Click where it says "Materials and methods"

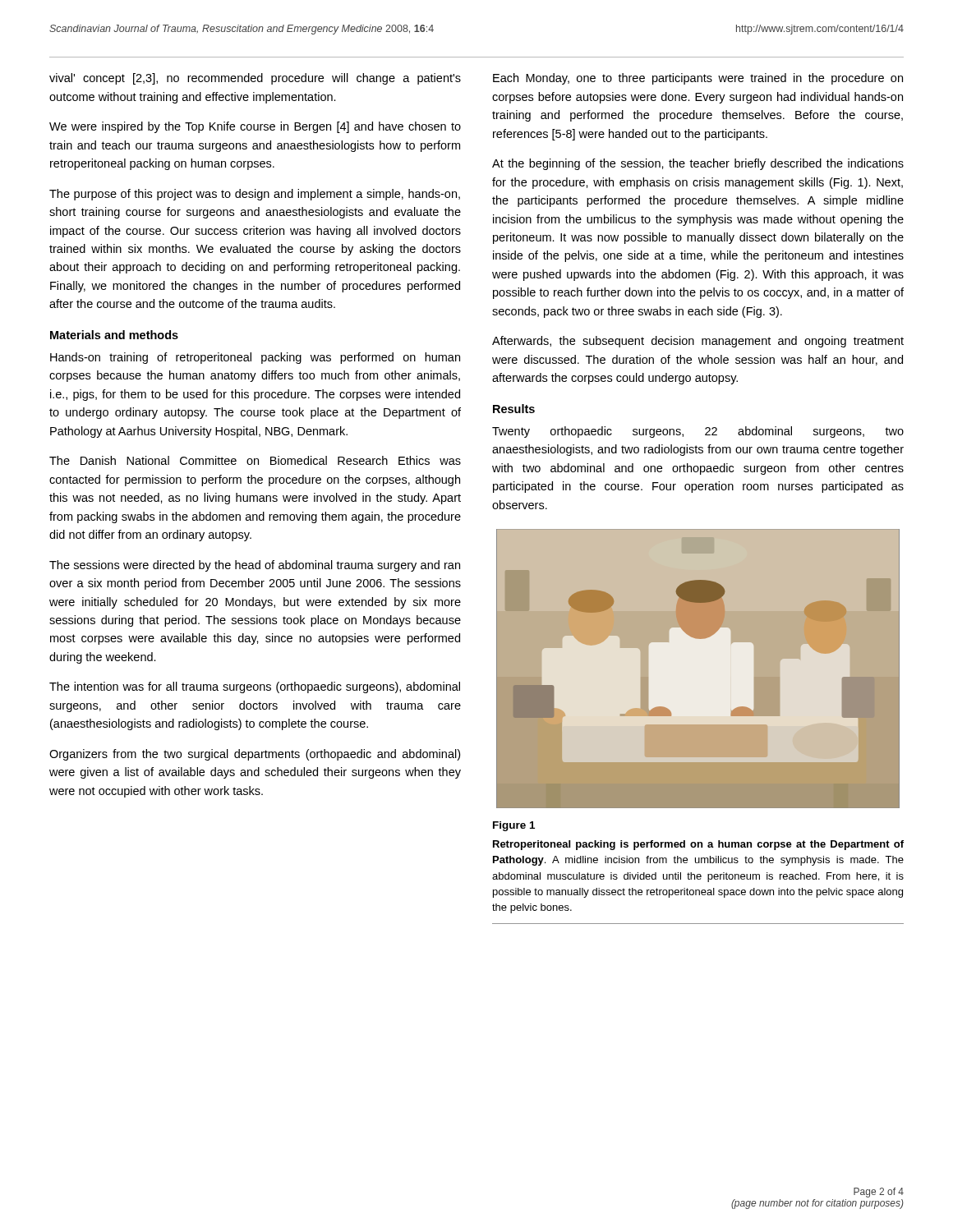114,335
